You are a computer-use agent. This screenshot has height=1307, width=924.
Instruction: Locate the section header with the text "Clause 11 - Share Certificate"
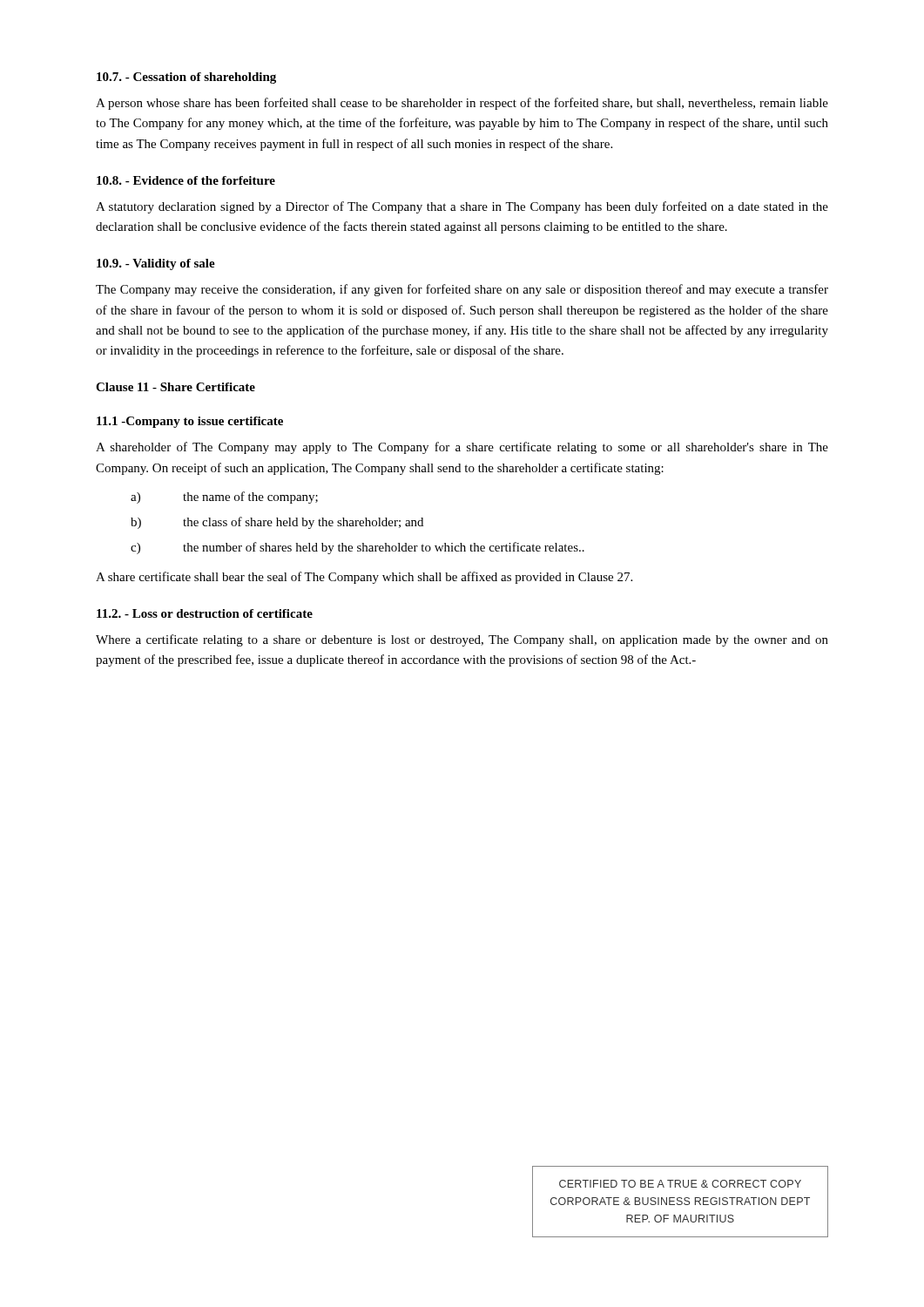(176, 387)
